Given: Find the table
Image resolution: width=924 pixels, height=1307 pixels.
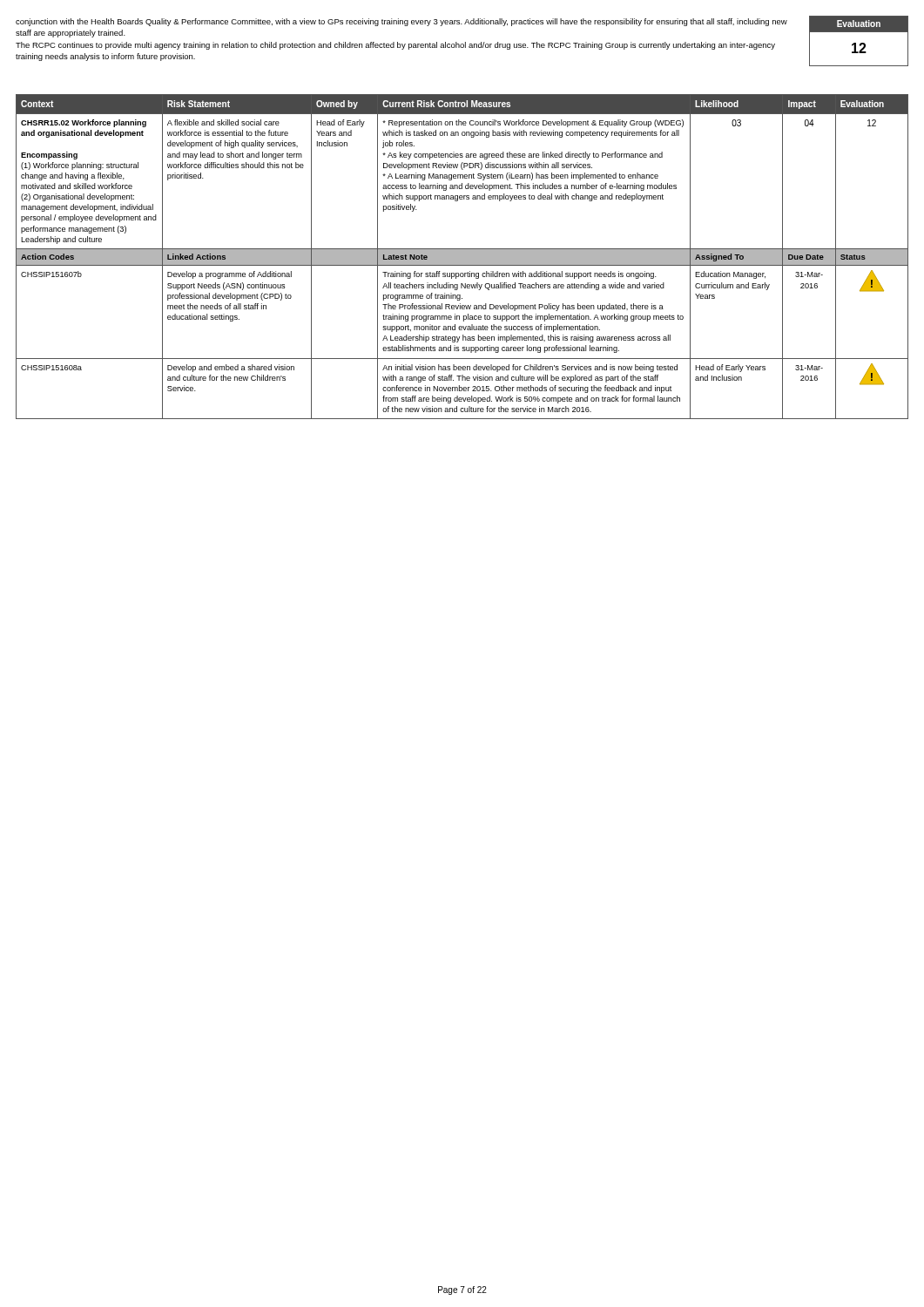Looking at the screenshot, I should click(x=462, y=257).
